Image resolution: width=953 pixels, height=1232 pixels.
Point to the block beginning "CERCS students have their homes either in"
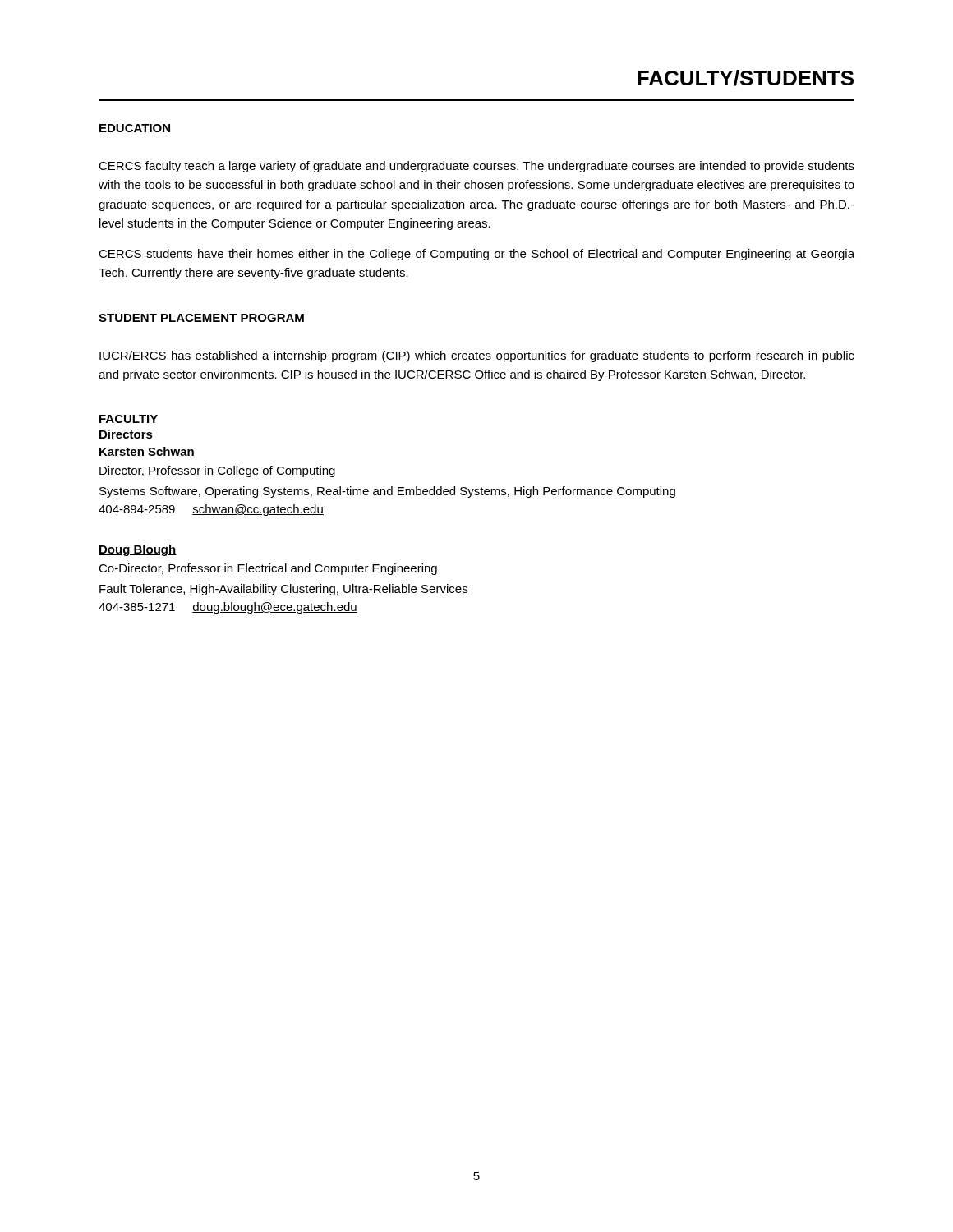tap(476, 263)
